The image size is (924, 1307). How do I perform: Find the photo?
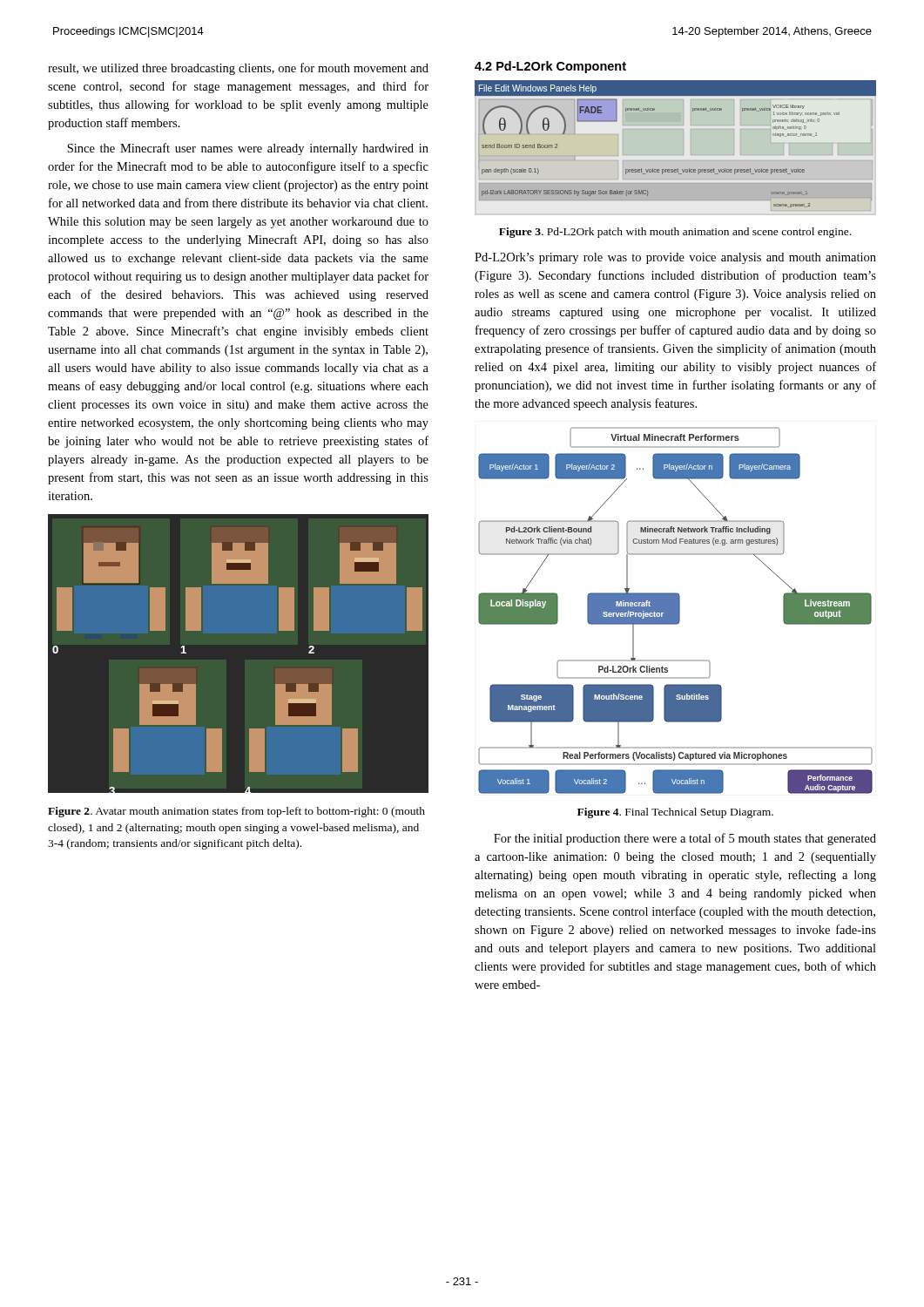238,656
